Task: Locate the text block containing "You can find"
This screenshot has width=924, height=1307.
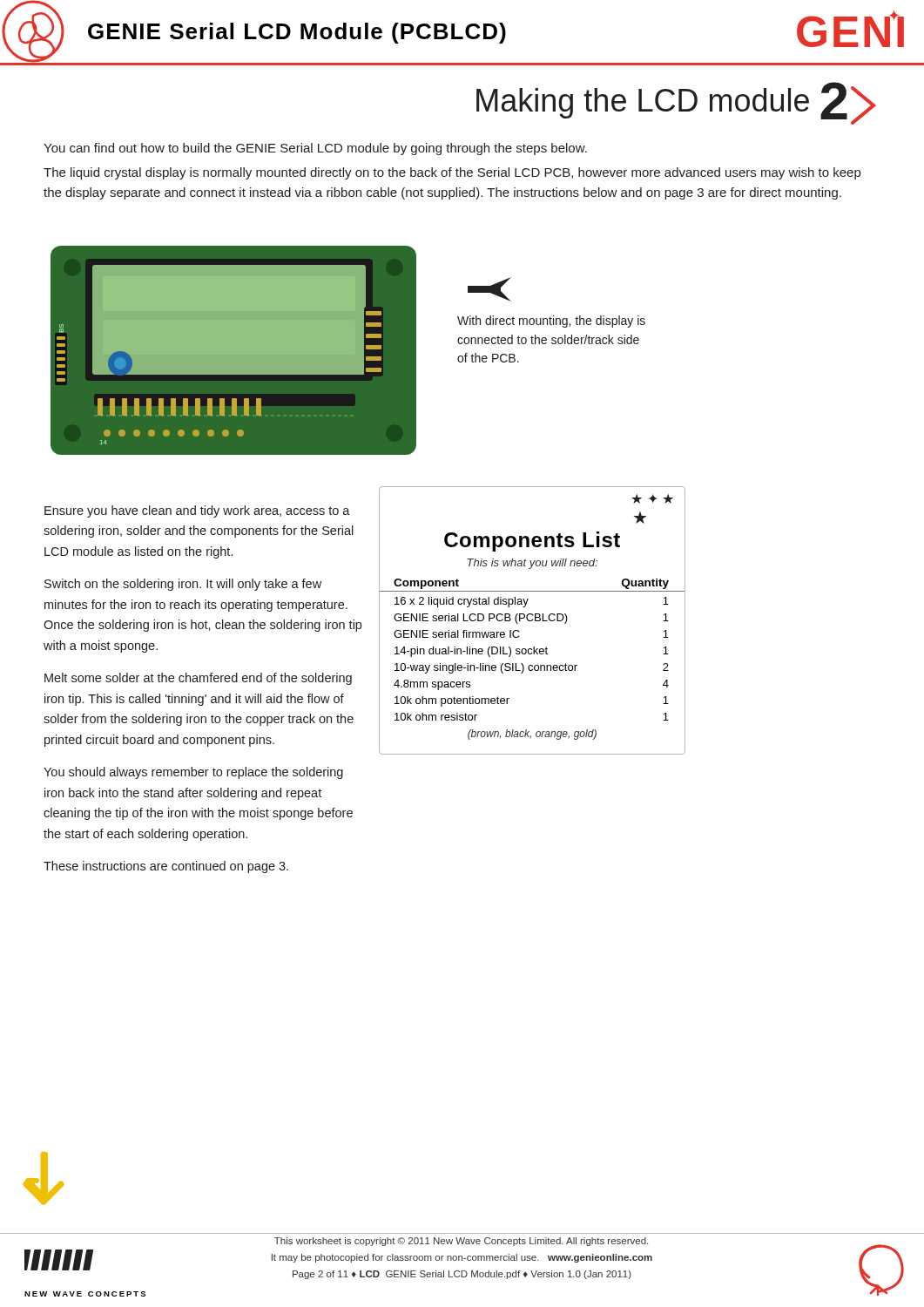Action: click(x=316, y=148)
